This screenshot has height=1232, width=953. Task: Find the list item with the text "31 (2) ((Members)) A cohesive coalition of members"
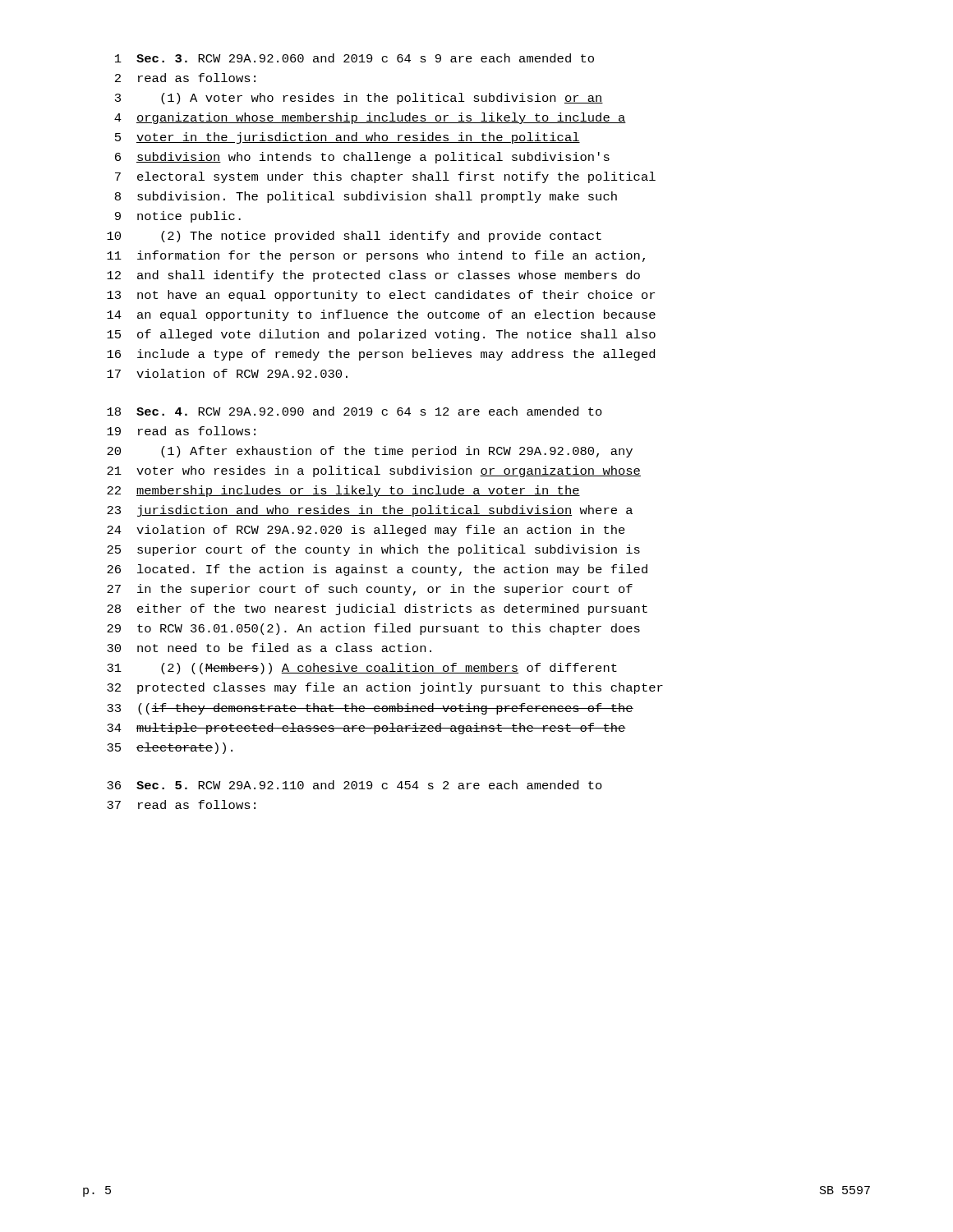[476, 708]
